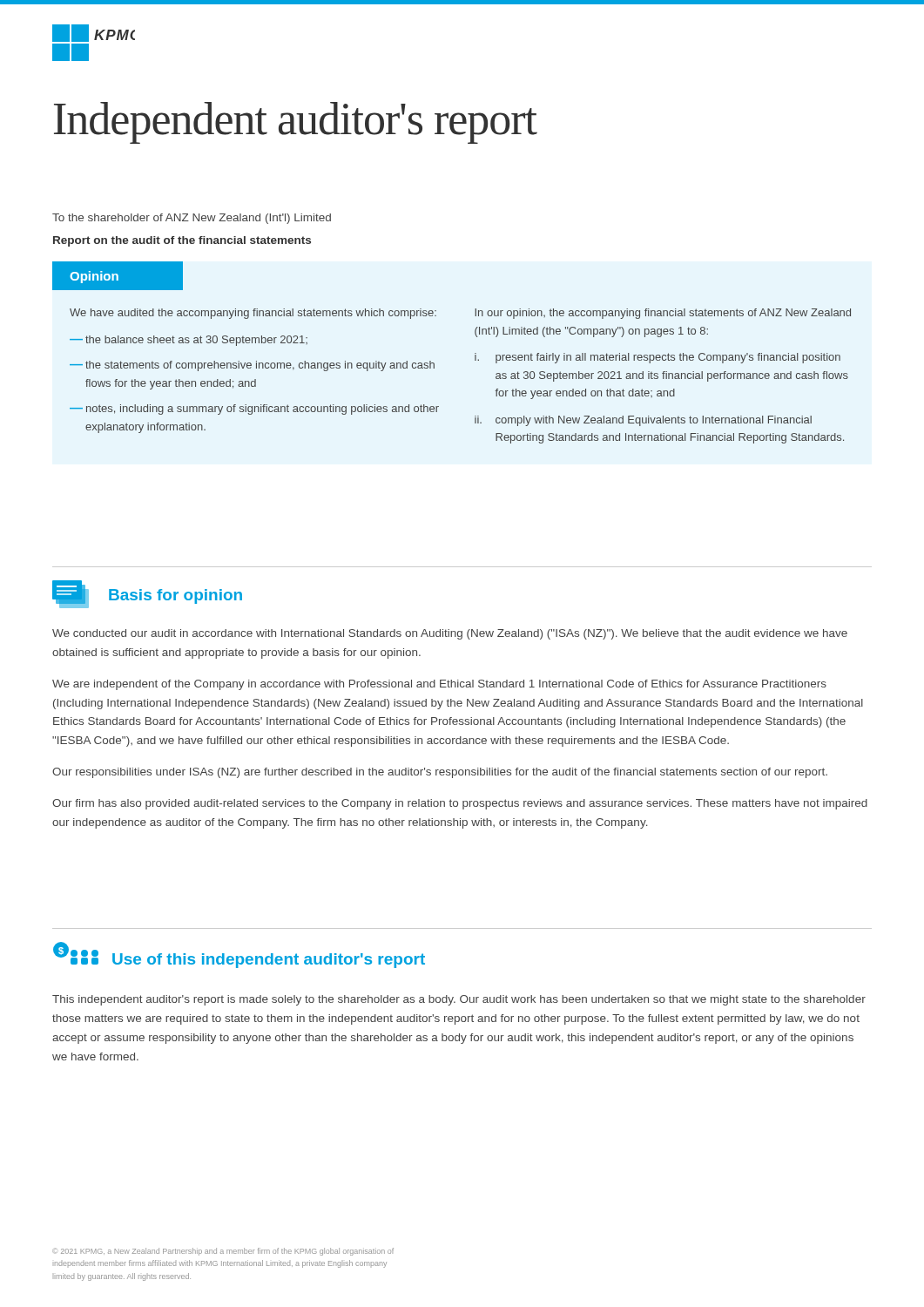Click on the list item containing "— the statements of comprehensive"
This screenshot has width=924, height=1307.
260,374
